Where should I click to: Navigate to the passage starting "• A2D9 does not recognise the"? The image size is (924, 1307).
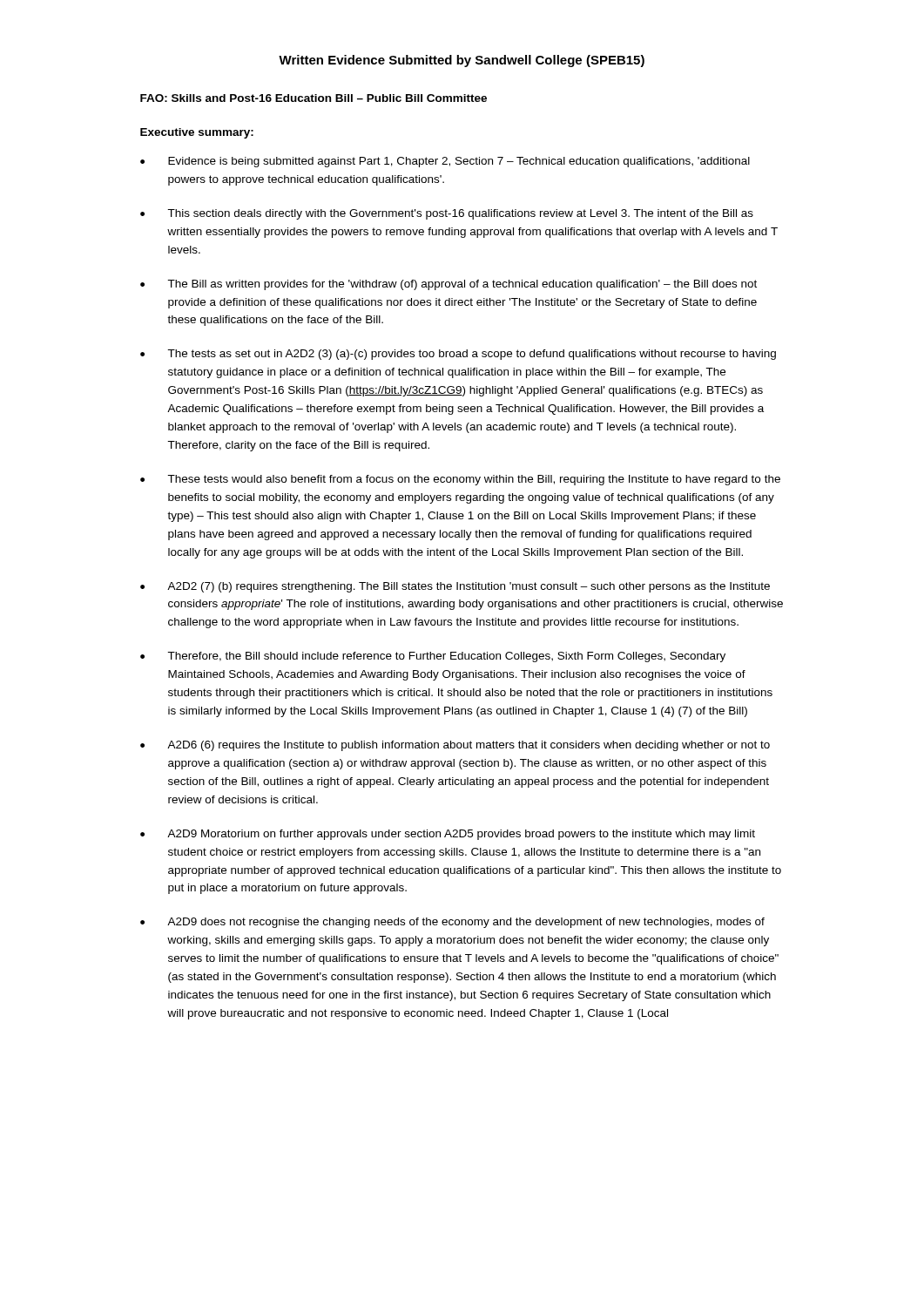[x=462, y=968]
